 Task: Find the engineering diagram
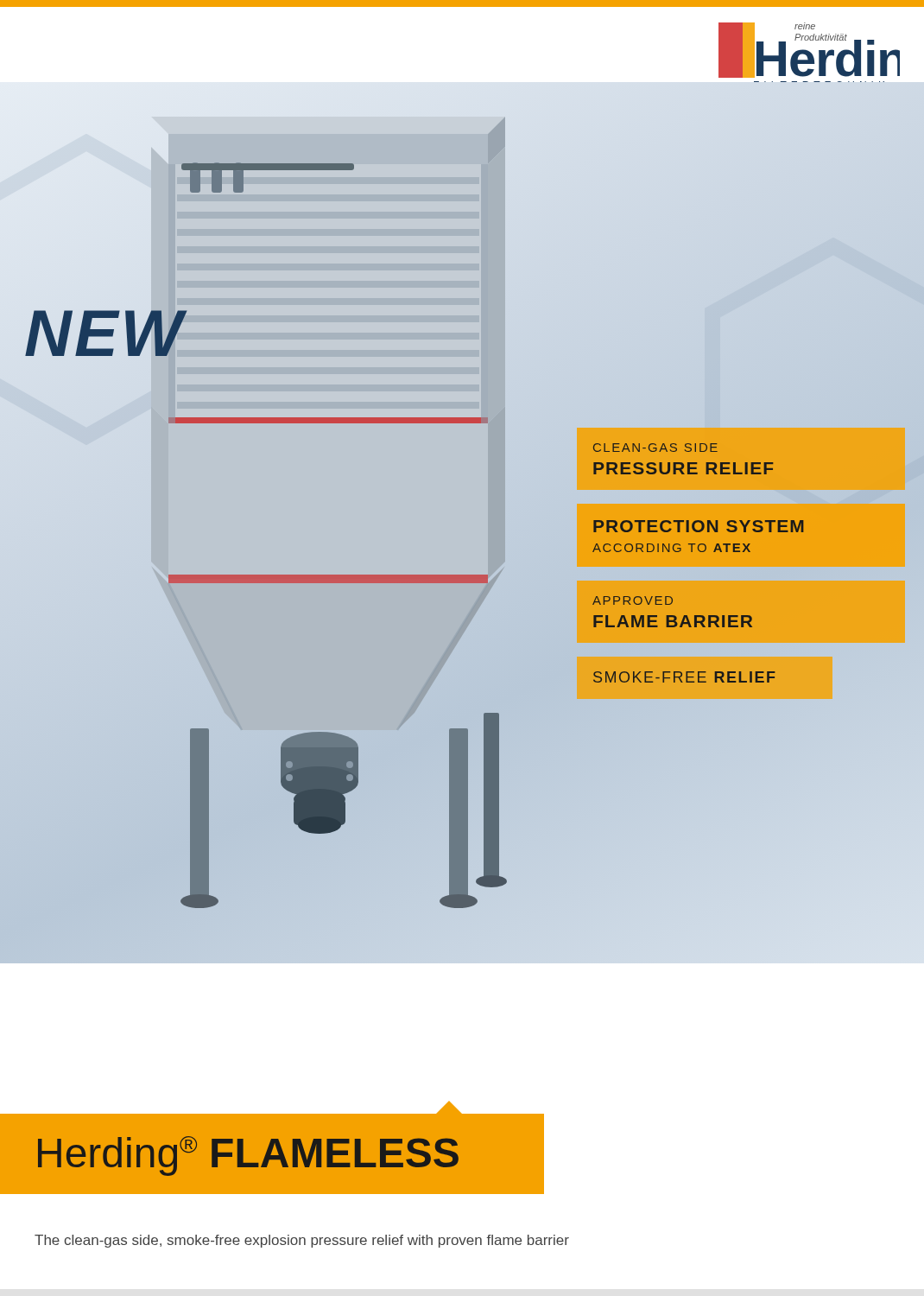pos(462,523)
